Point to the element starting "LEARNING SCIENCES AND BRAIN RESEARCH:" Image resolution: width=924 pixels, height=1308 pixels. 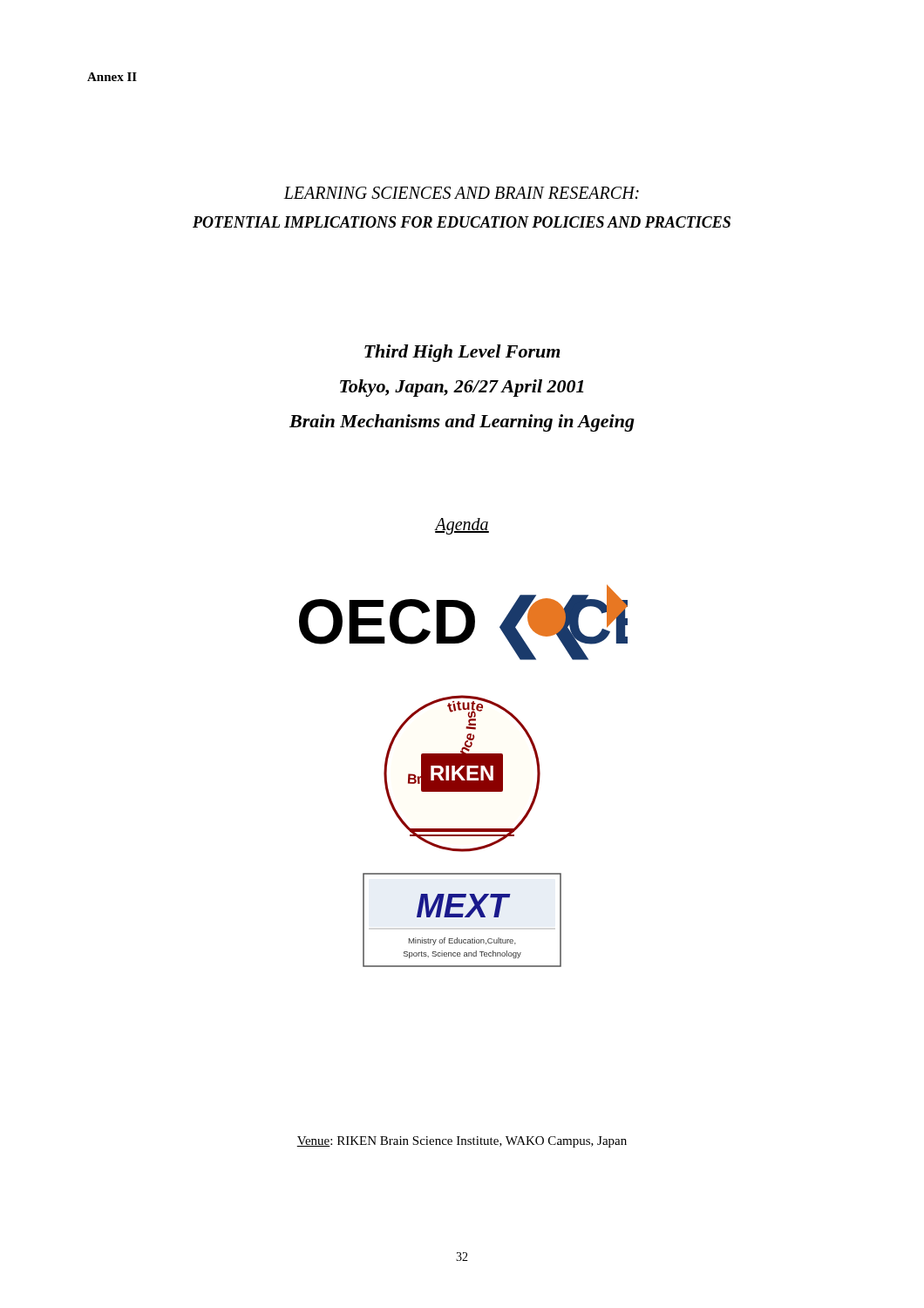tap(462, 208)
